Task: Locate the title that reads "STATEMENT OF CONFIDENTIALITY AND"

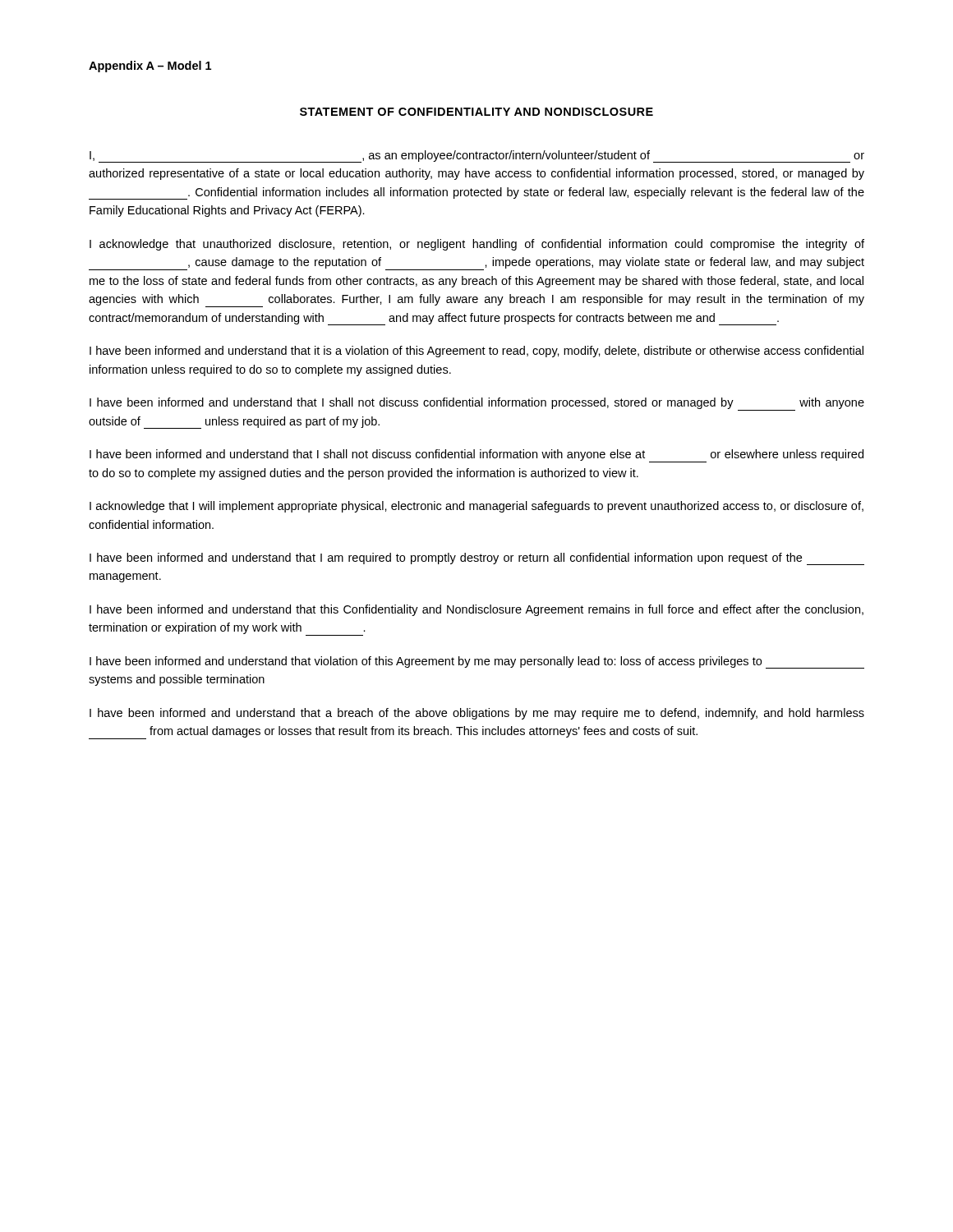Action: tap(476, 112)
